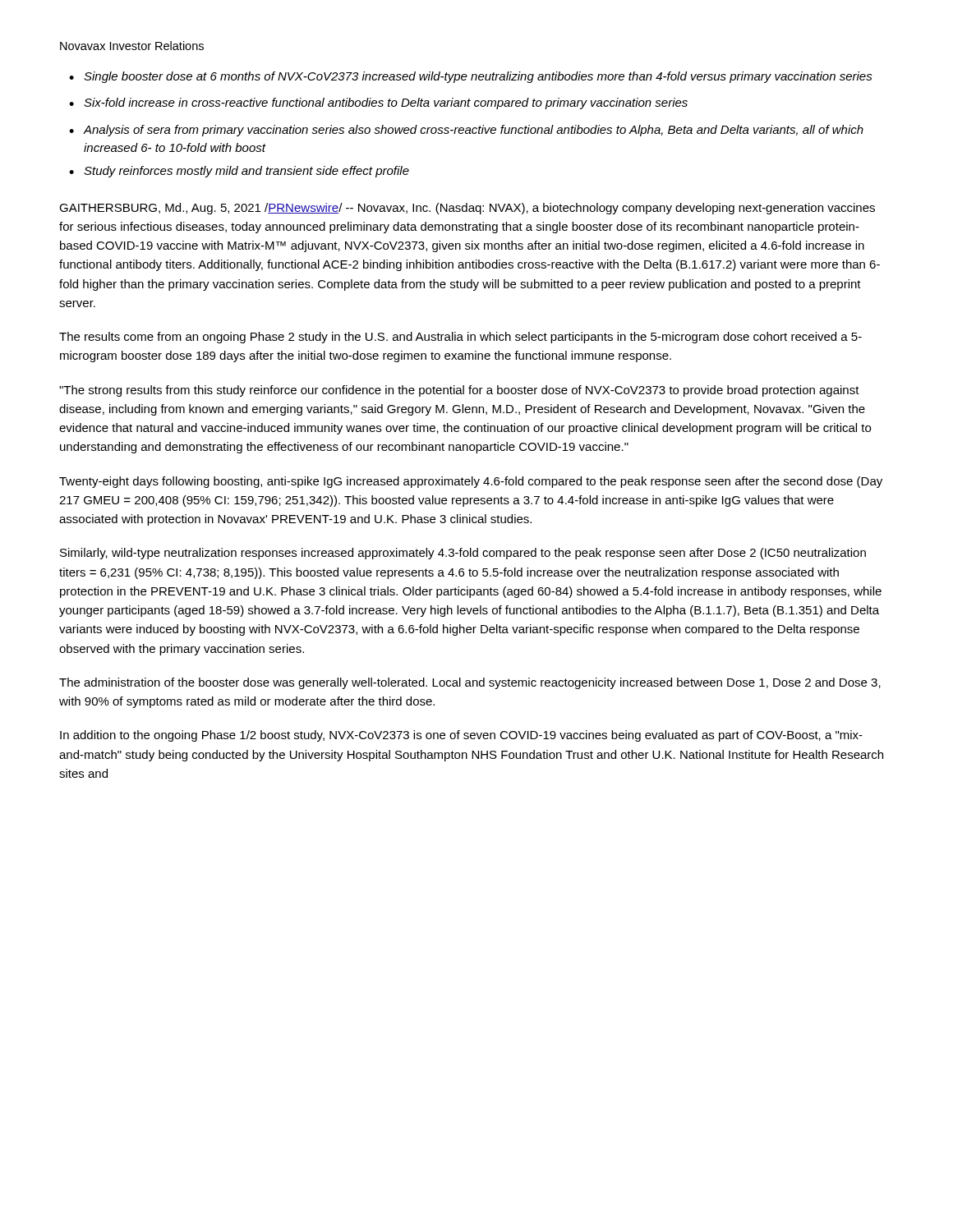Image resolution: width=953 pixels, height=1232 pixels.
Task: Locate the text block that reads "Similarly, wild-type neutralization responses increased approximately"
Action: [x=470, y=600]
